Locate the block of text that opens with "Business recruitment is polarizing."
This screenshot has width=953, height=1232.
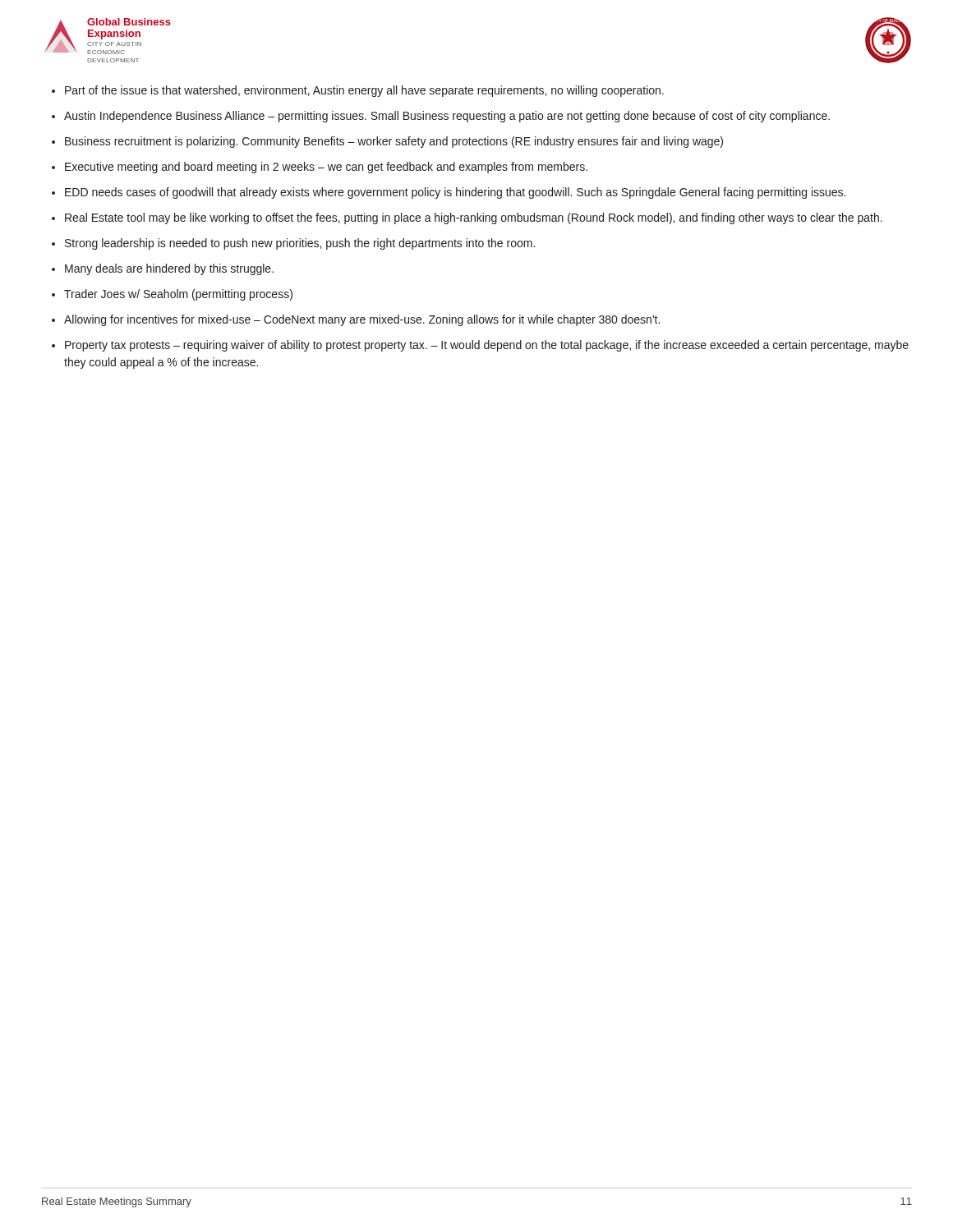click(394, 141)
